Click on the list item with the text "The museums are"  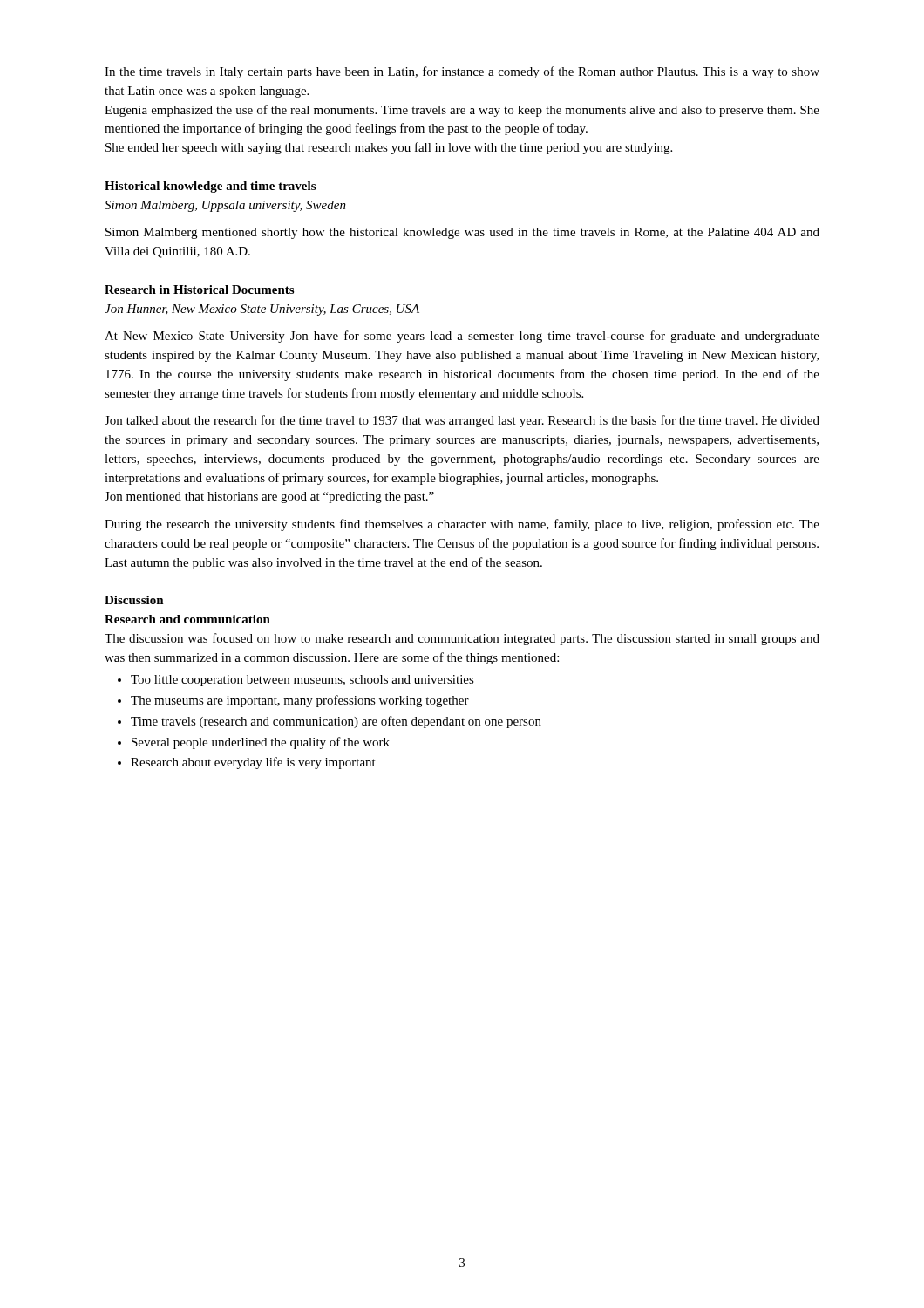click(x=300, y=700)
